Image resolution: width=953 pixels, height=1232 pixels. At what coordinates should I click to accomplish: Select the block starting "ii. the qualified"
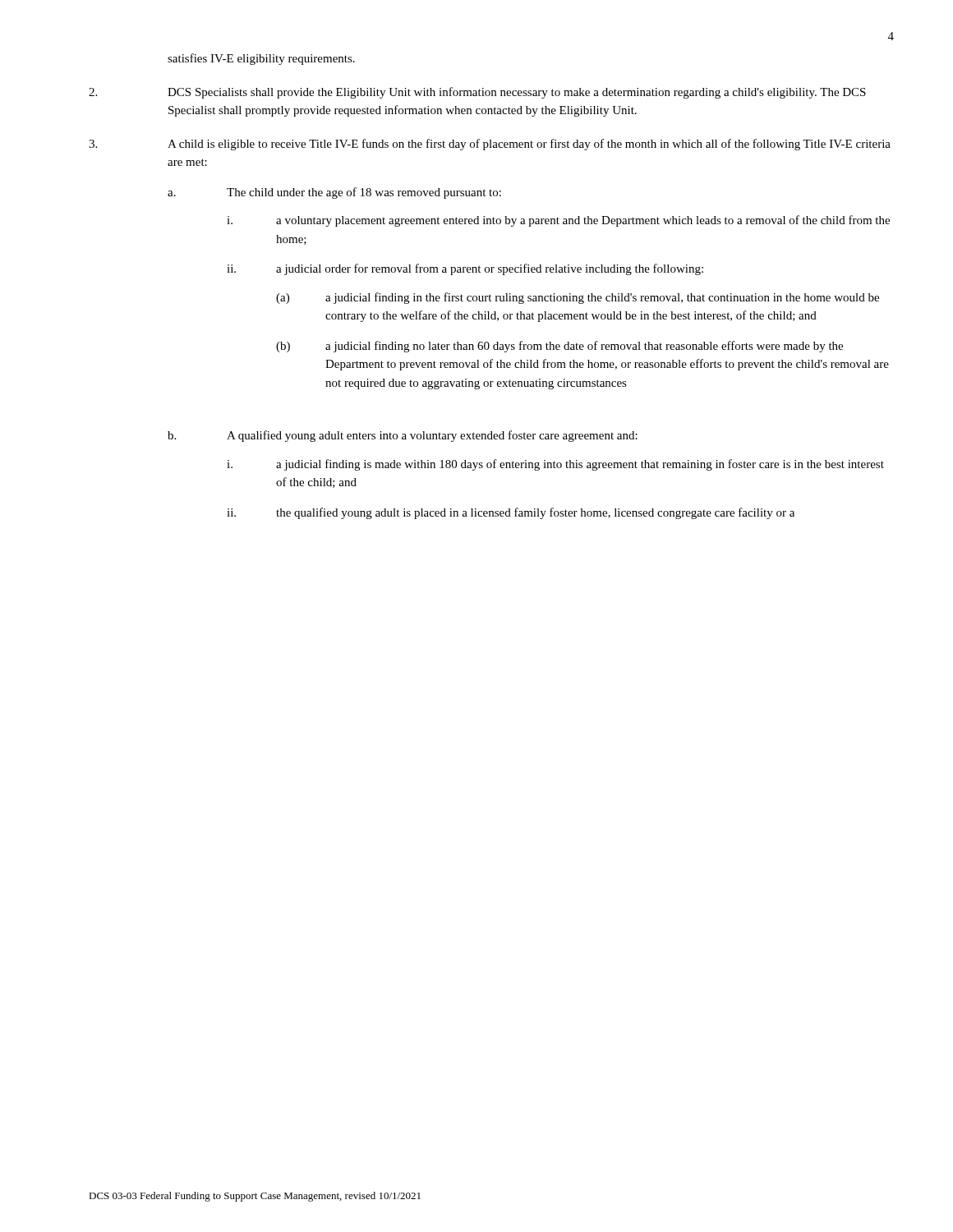click(560, 512)
